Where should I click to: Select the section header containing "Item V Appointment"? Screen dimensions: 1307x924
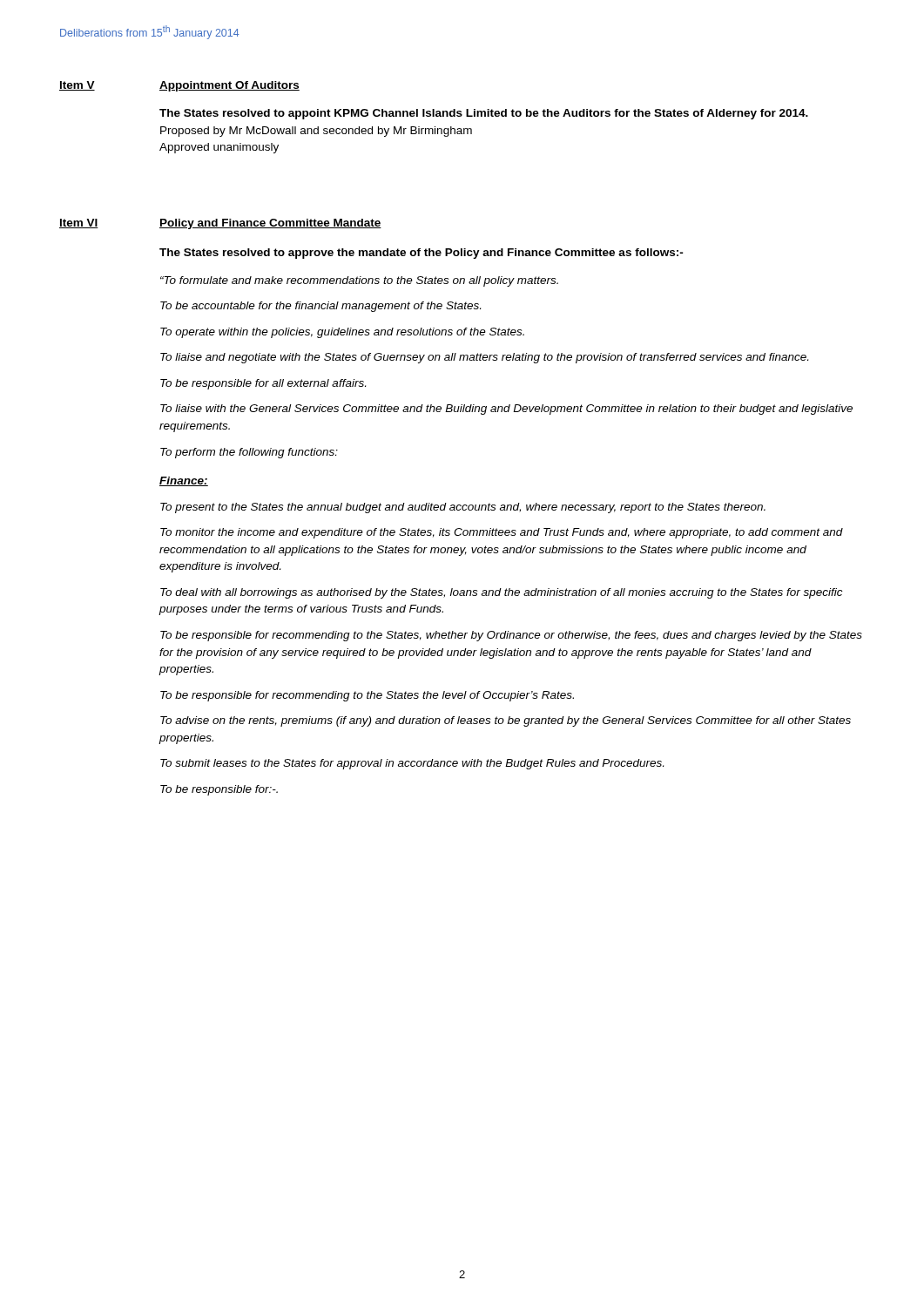tap(179, 86)
